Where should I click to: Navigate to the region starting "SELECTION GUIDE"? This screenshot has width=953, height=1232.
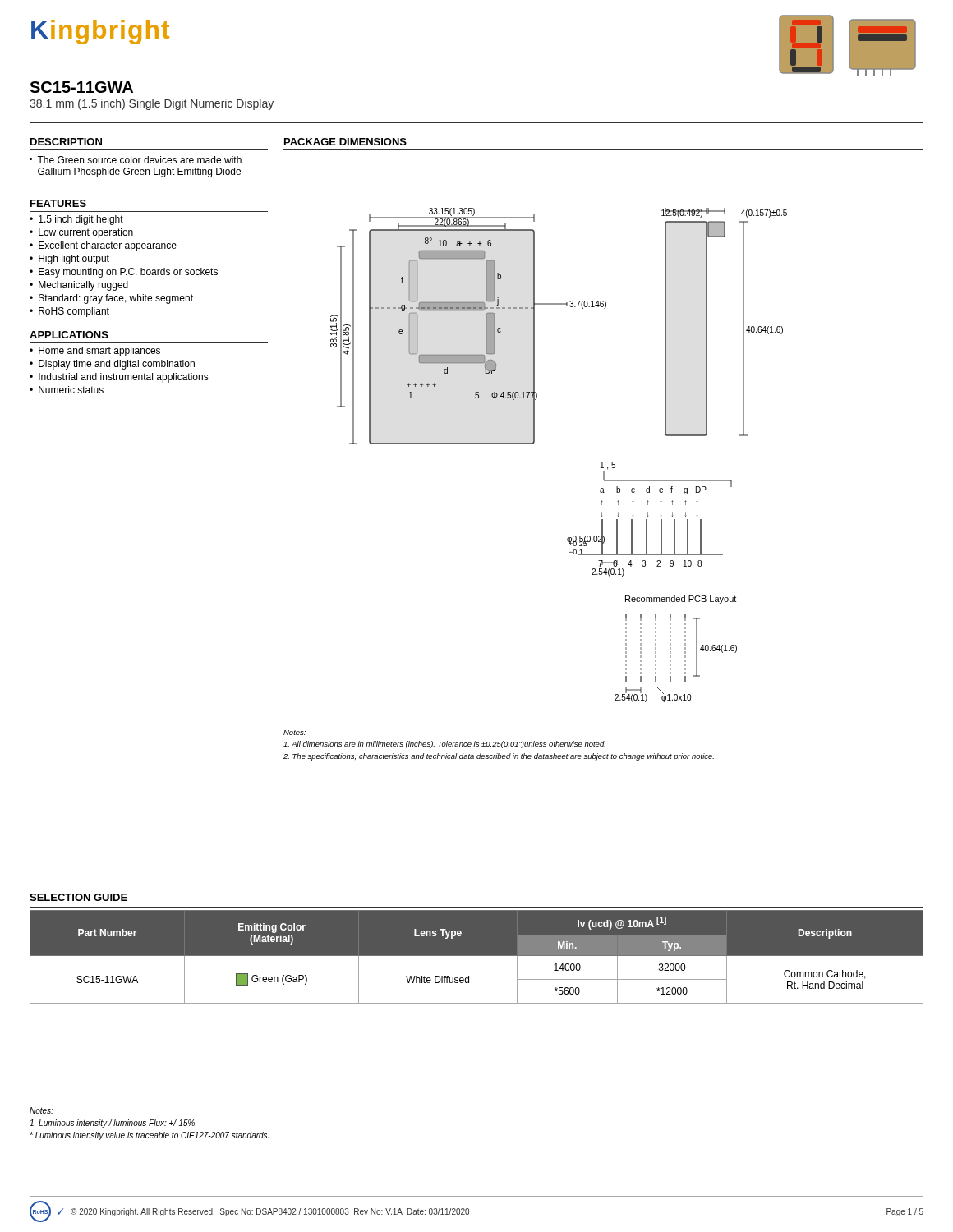click(x=79, y=897)
